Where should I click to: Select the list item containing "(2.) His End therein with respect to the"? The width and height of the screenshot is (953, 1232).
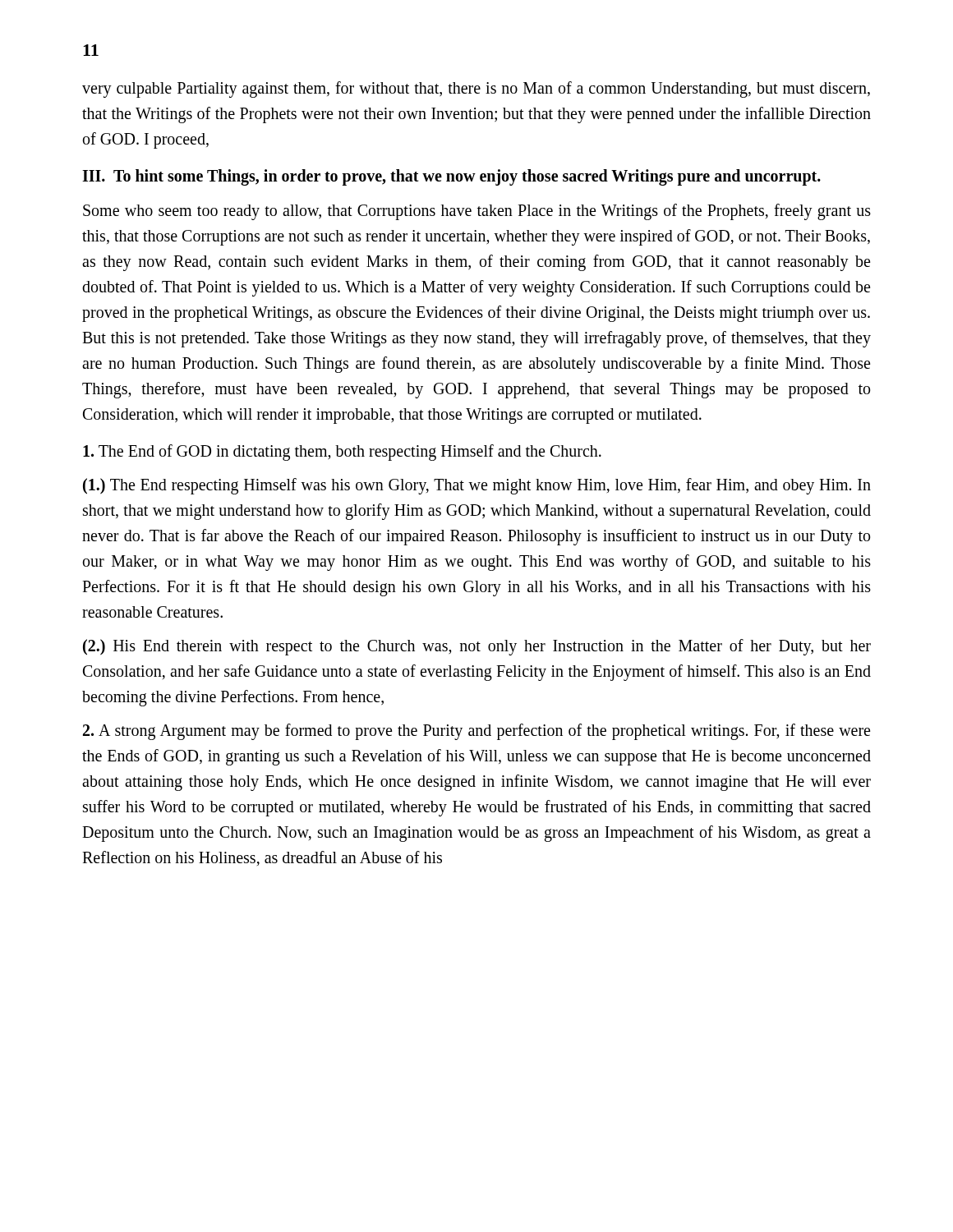tap(476, 671)
